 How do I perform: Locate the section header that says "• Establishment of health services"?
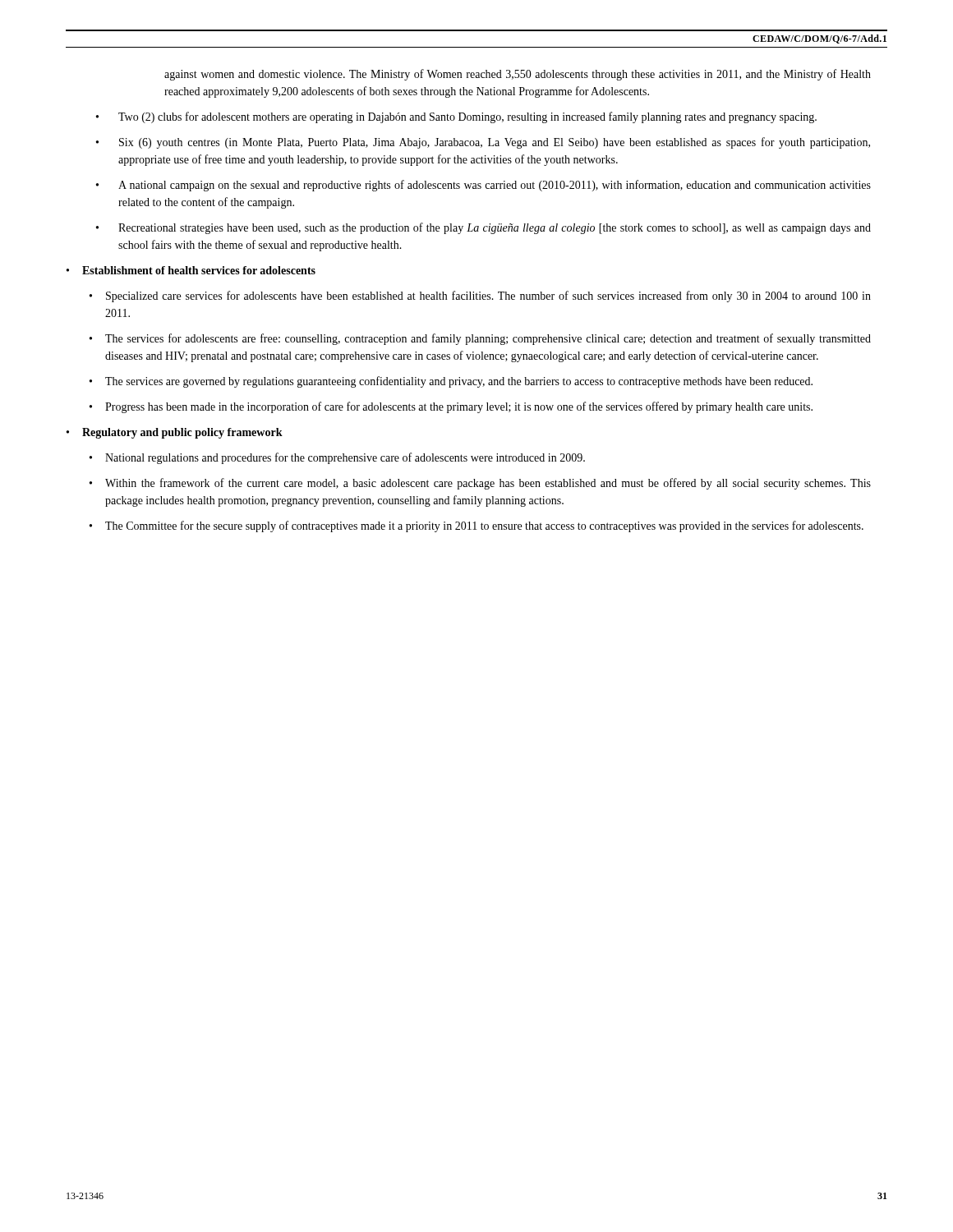point(191,271)
